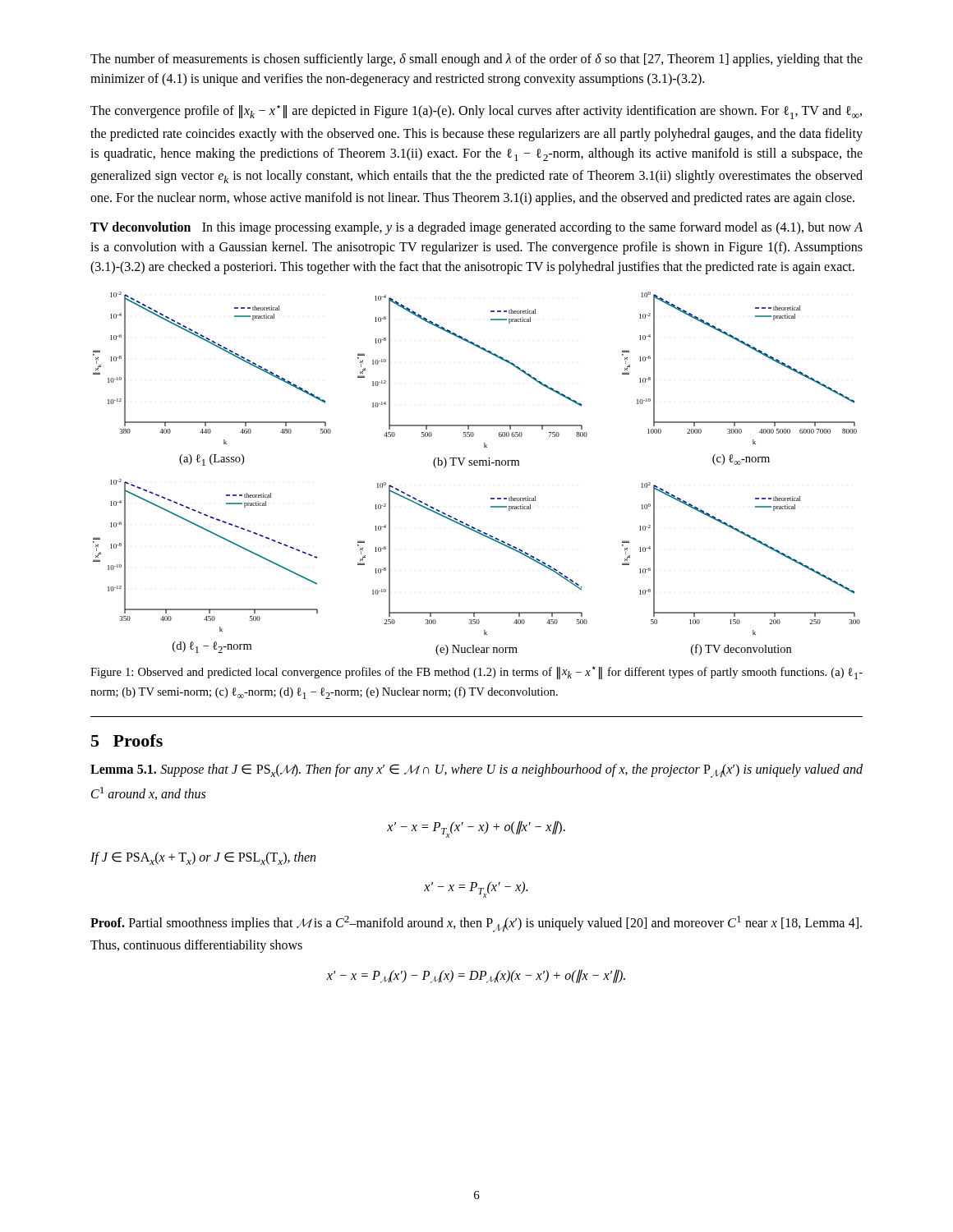Select the text starting "If J ∈ PSAx(x"
Screen dimensions: 1232x953
pos(203,858)
